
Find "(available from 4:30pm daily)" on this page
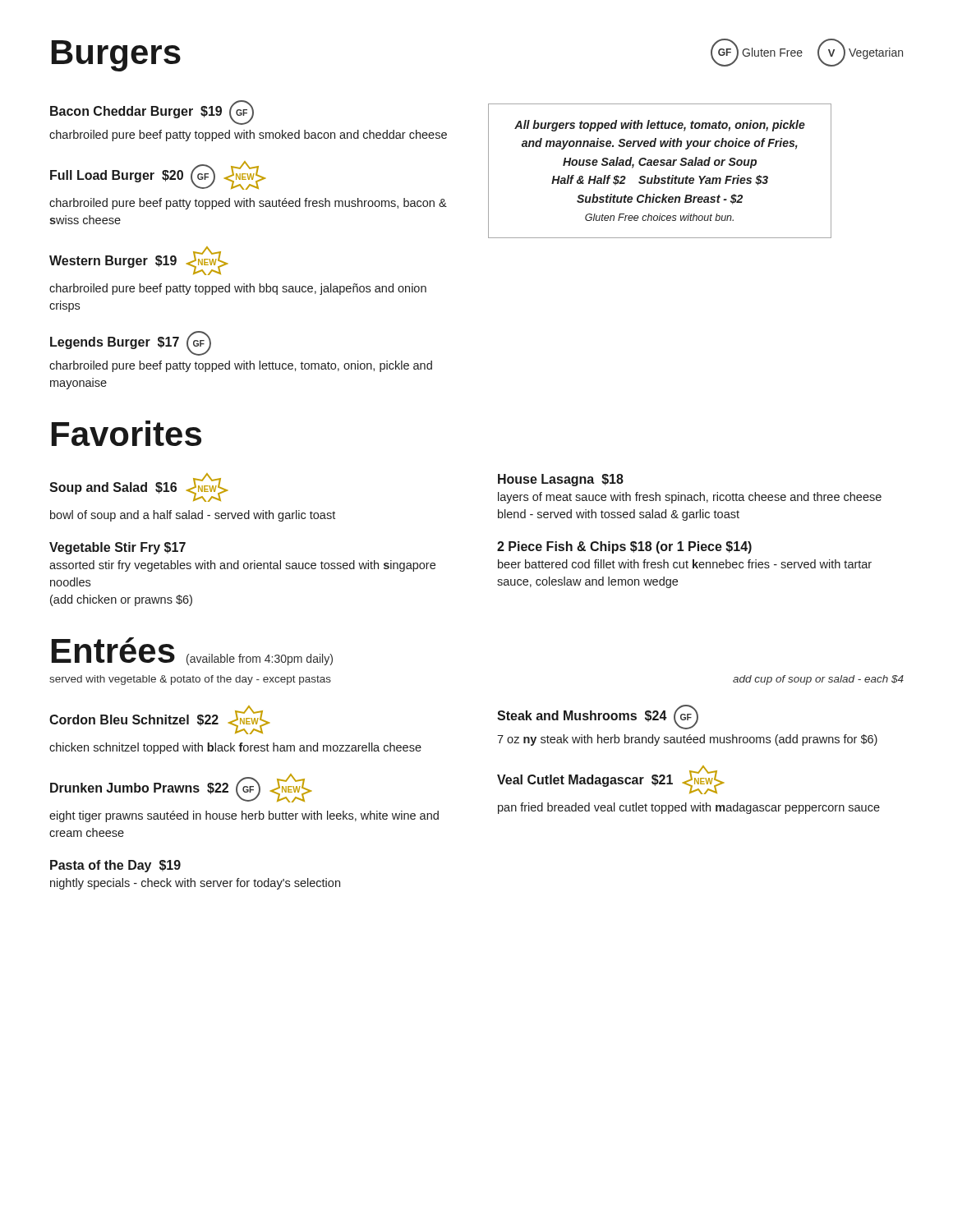coord(260,659)
